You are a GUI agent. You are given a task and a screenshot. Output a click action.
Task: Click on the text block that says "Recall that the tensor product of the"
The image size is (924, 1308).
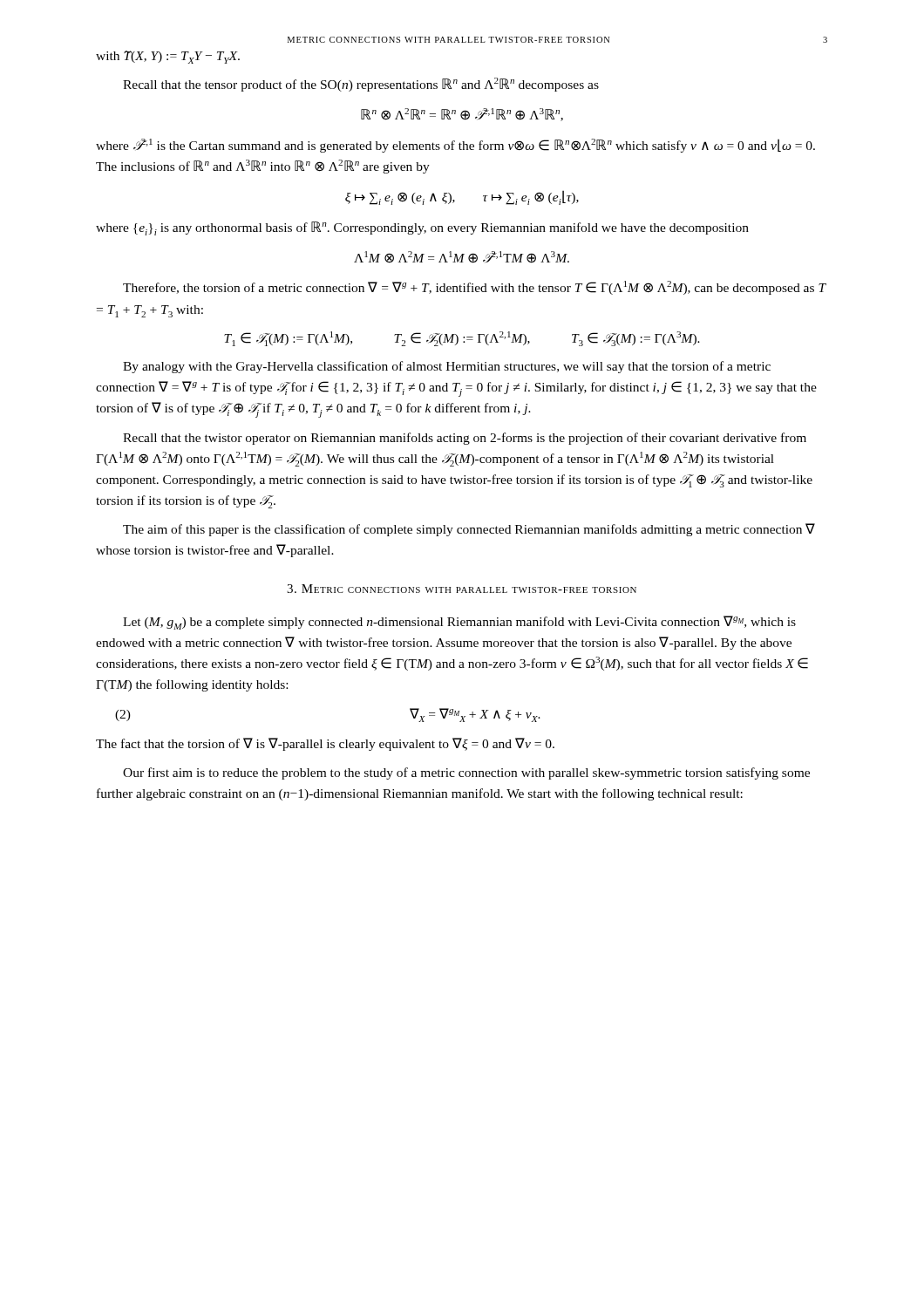click(361, 83)
